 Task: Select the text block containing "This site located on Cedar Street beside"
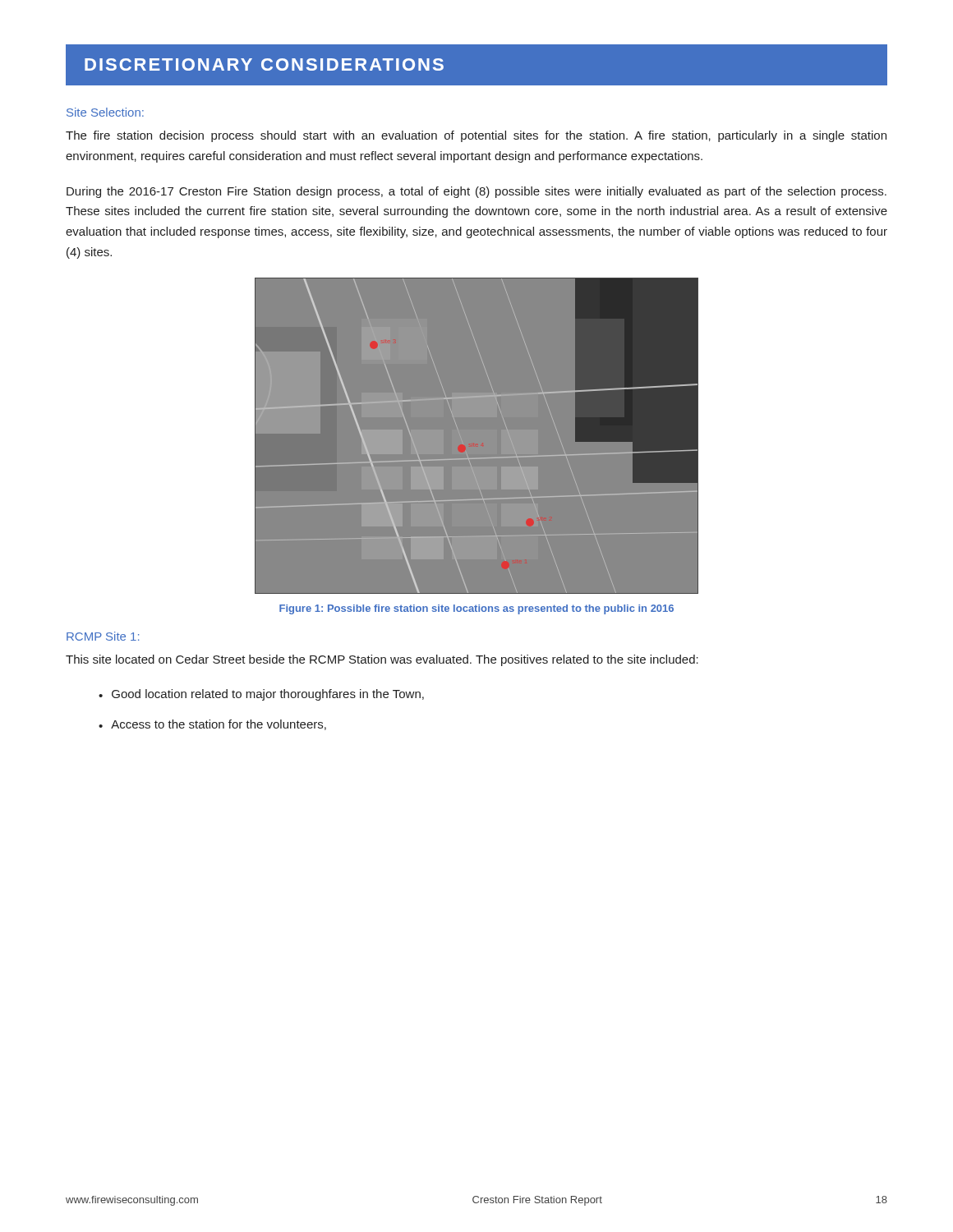pos(476,659)
